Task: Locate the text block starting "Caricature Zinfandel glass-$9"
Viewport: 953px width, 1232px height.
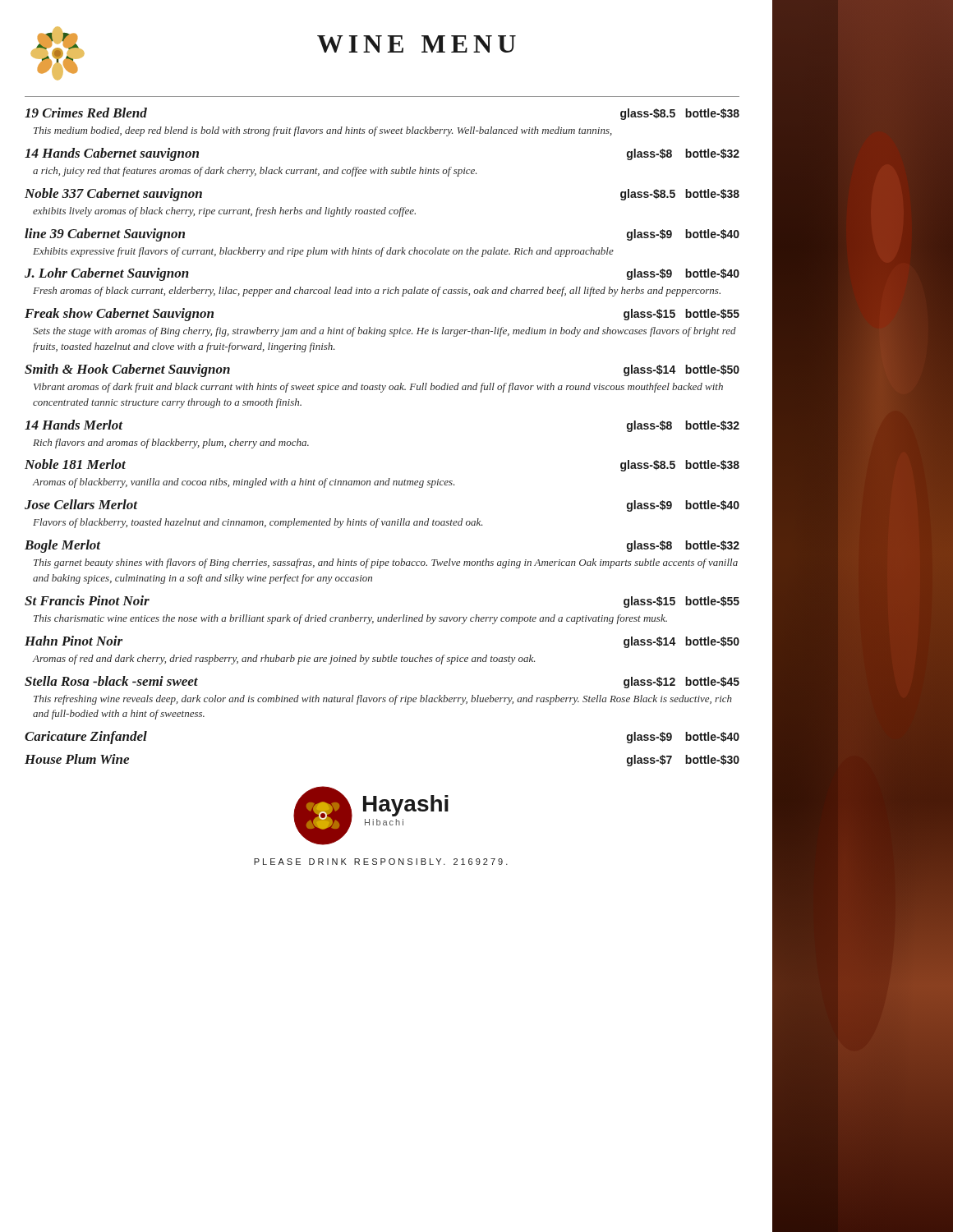Action: point(81,737)
